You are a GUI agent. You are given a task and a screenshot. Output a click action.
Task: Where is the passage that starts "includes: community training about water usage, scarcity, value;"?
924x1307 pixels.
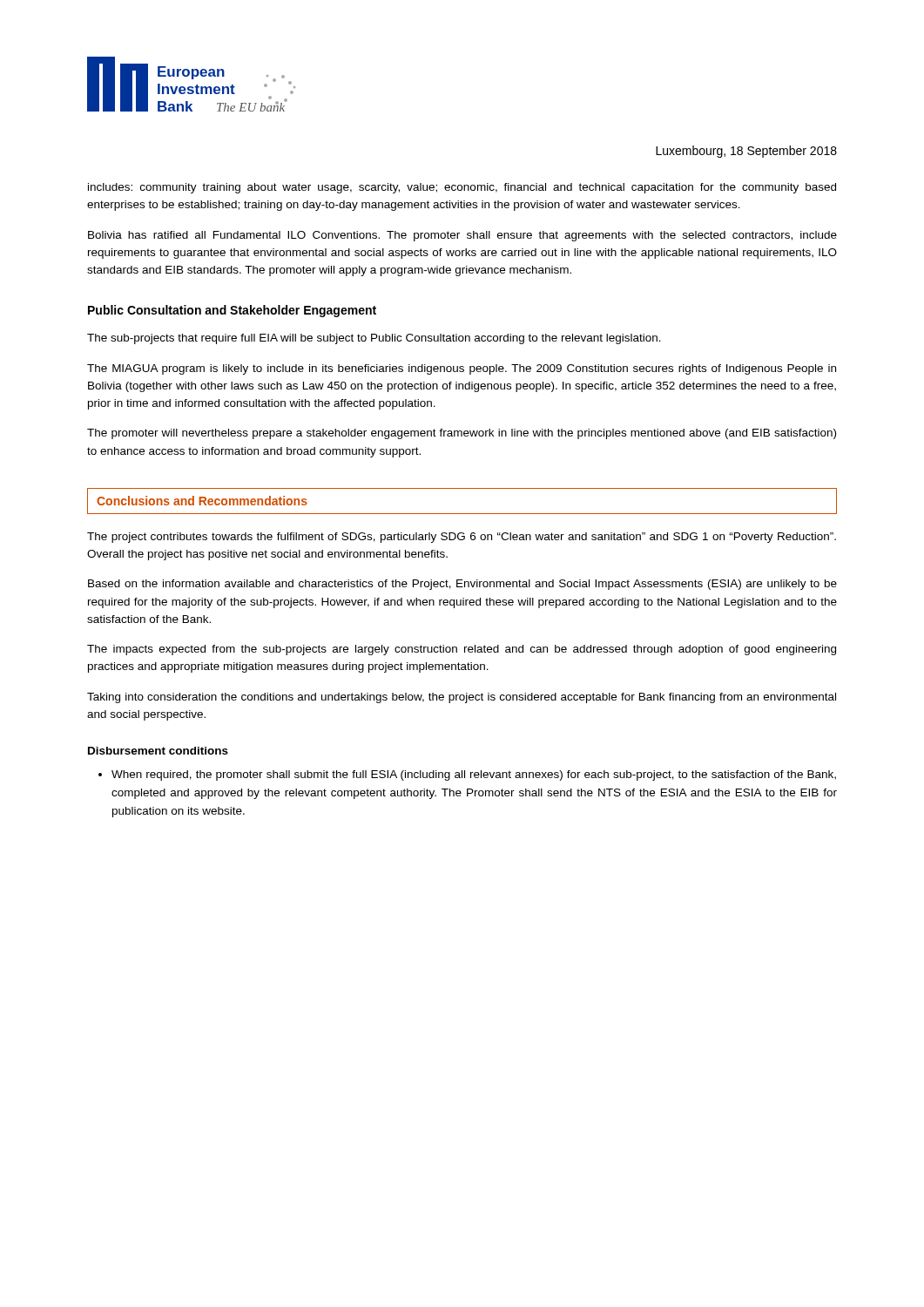[x=462, y=196]
